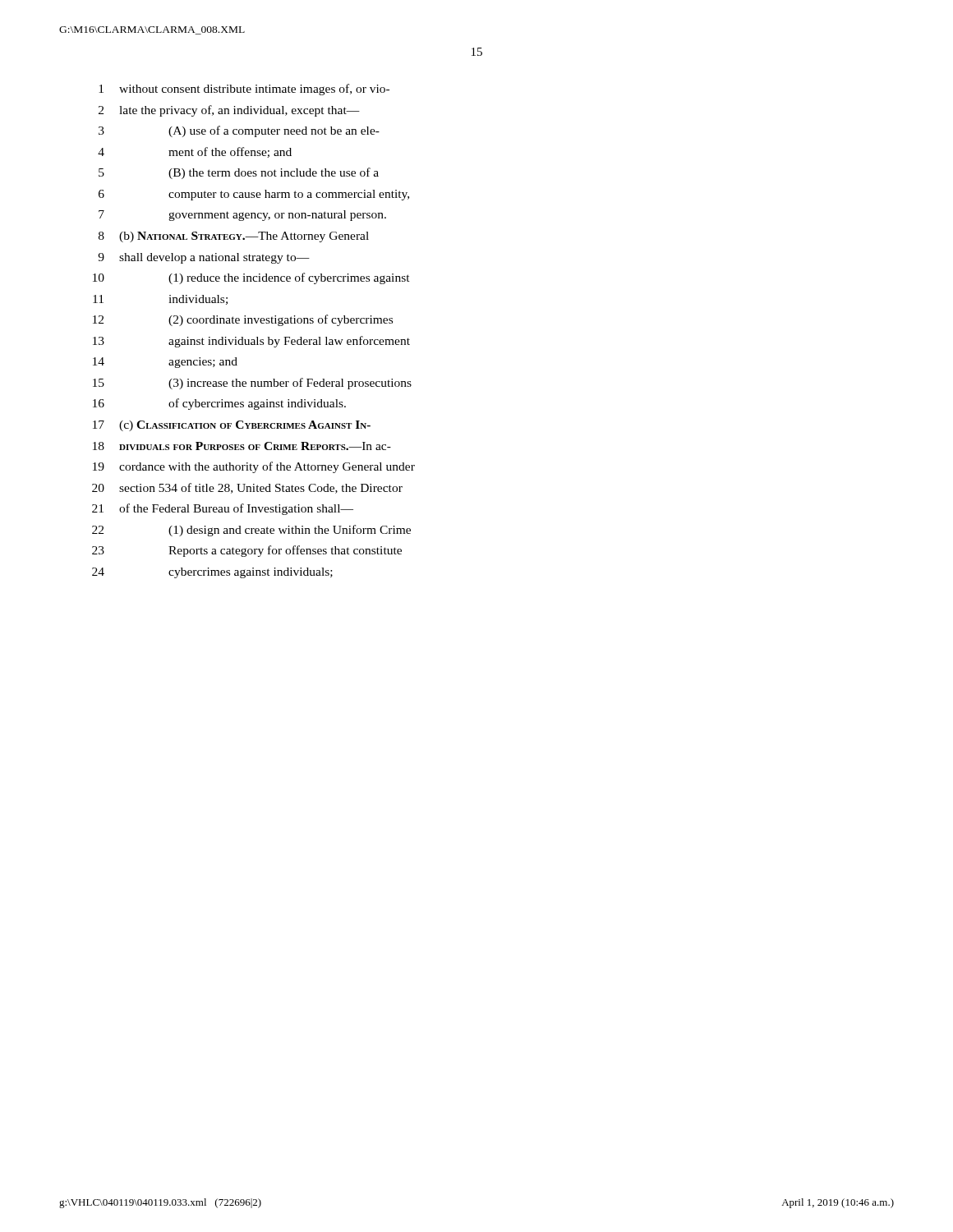
Task: Find the block on this page that starts "20 section 534 of title 28, United States"
Action: tap(247, 488)
